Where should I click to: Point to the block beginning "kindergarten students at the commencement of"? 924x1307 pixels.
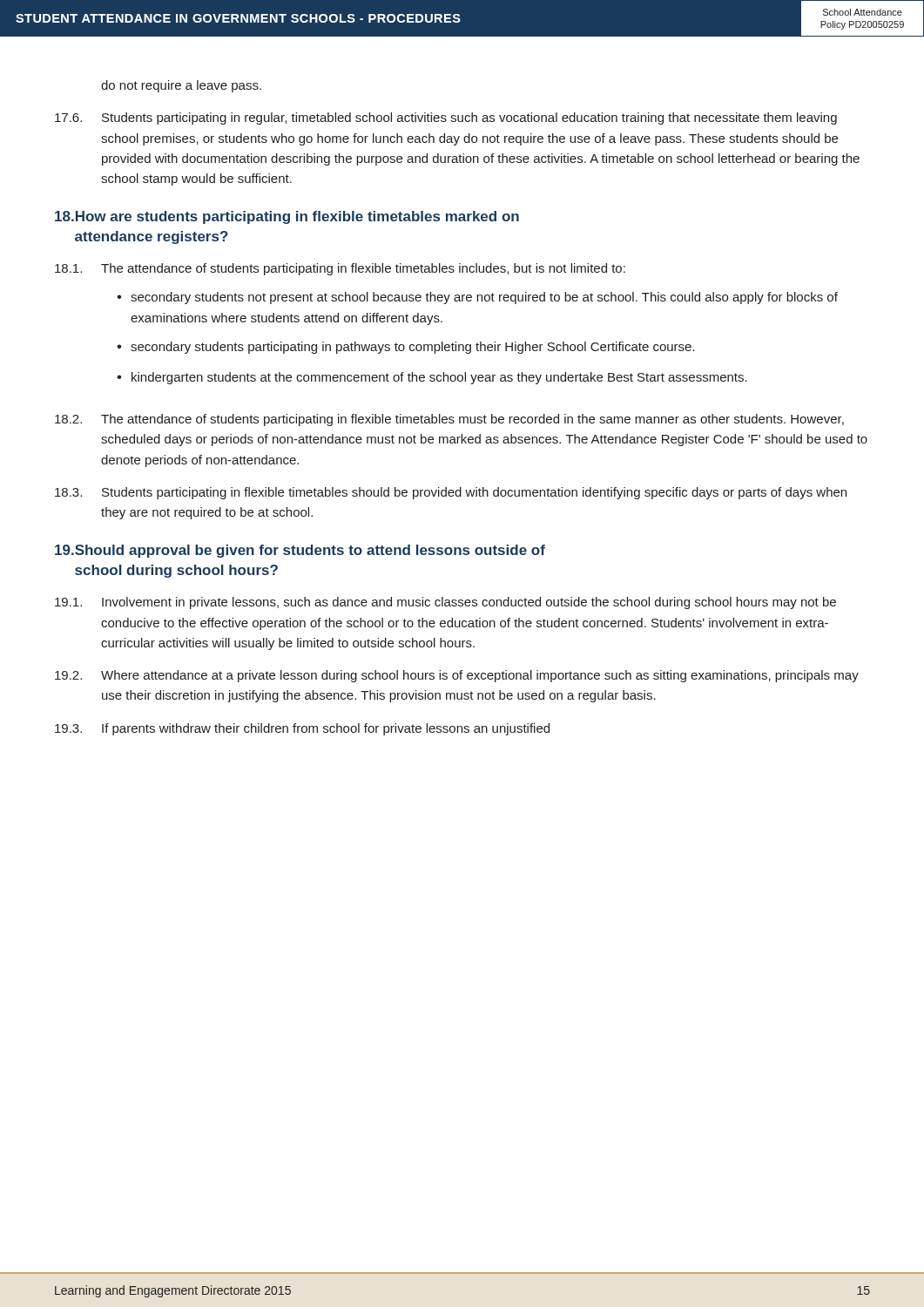point(500,376)
